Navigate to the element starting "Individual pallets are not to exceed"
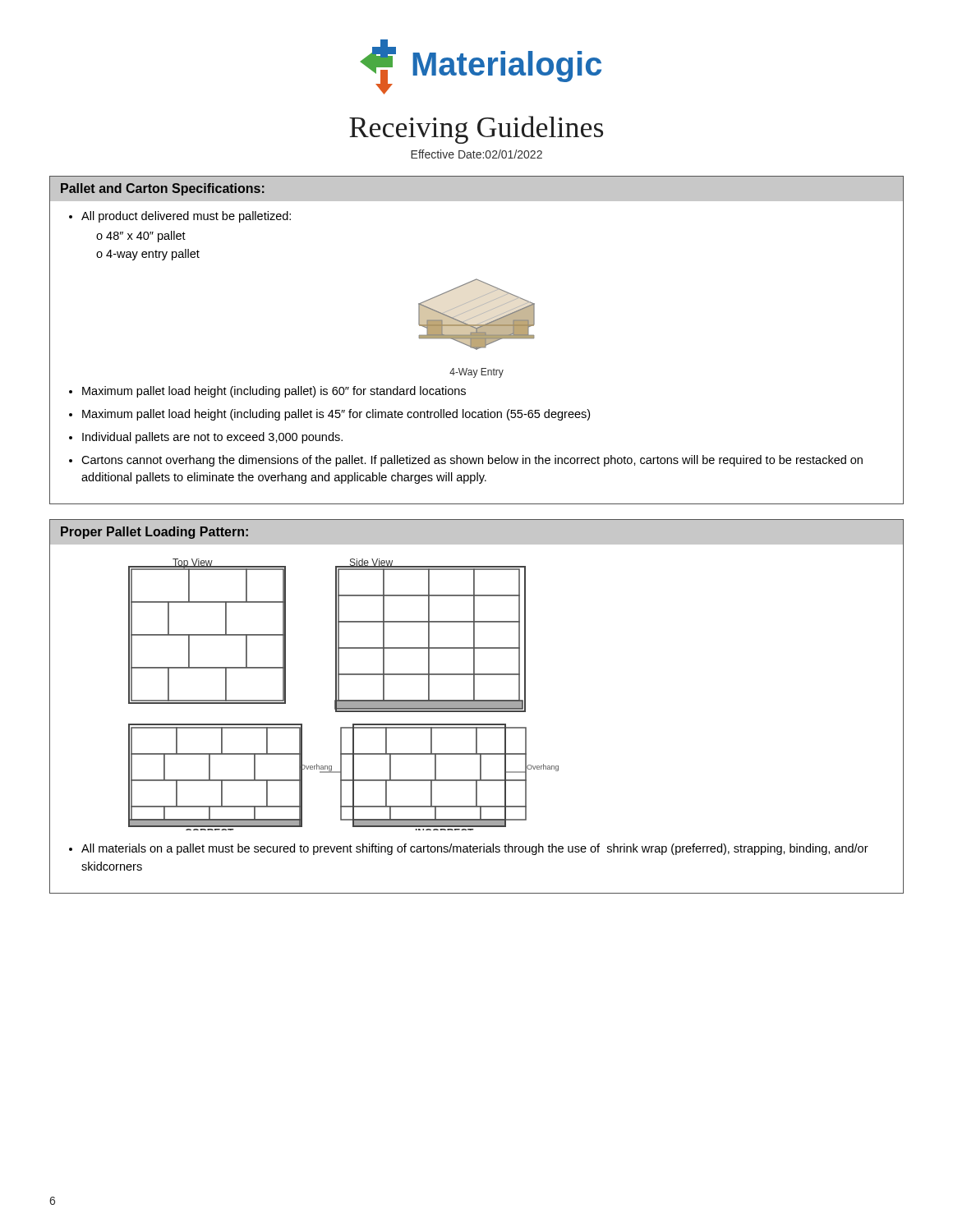Screen dimensions: 1232x953 212,437
